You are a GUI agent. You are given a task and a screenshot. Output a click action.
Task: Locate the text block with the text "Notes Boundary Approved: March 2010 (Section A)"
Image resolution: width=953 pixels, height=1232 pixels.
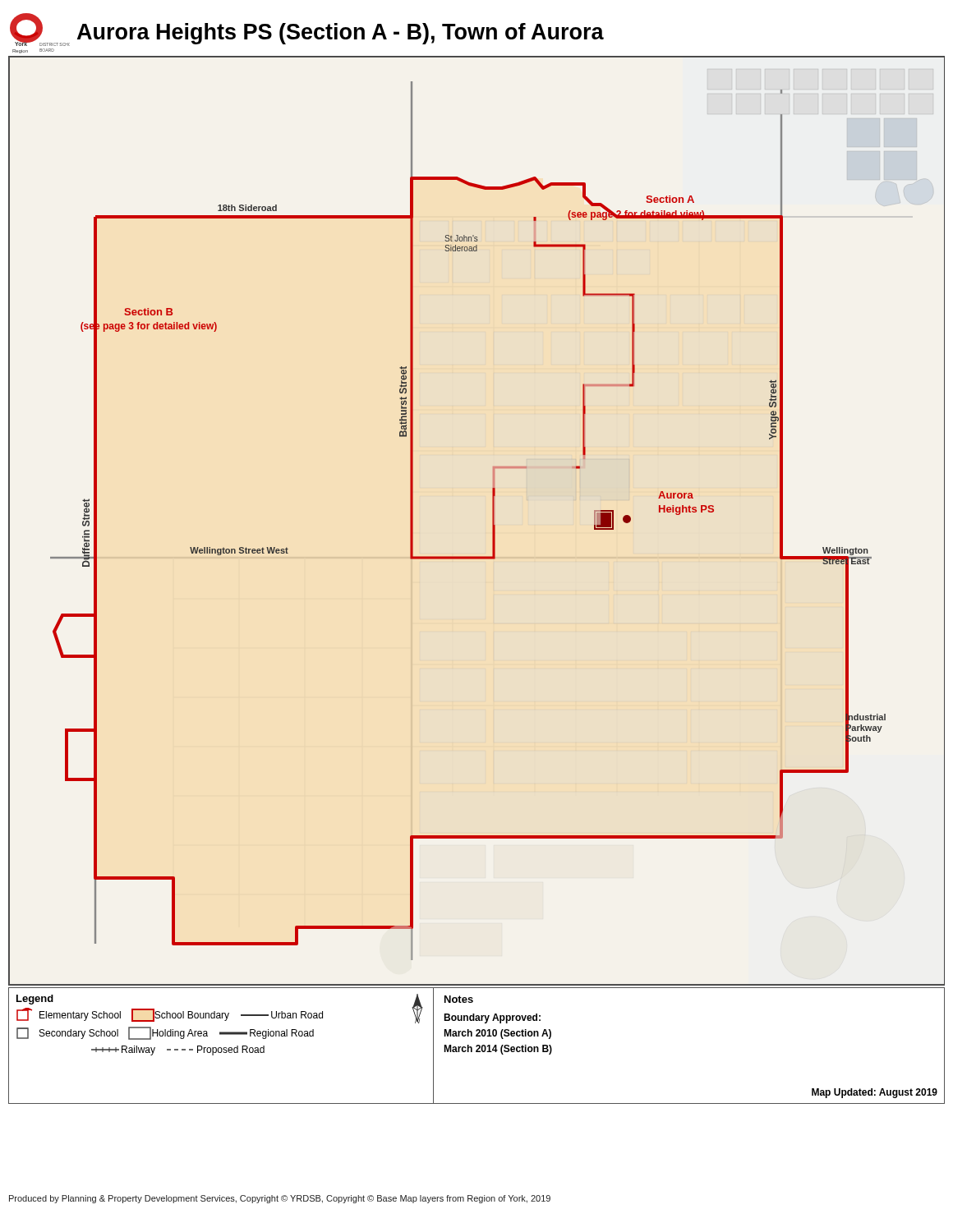click(x=459, y=999)
